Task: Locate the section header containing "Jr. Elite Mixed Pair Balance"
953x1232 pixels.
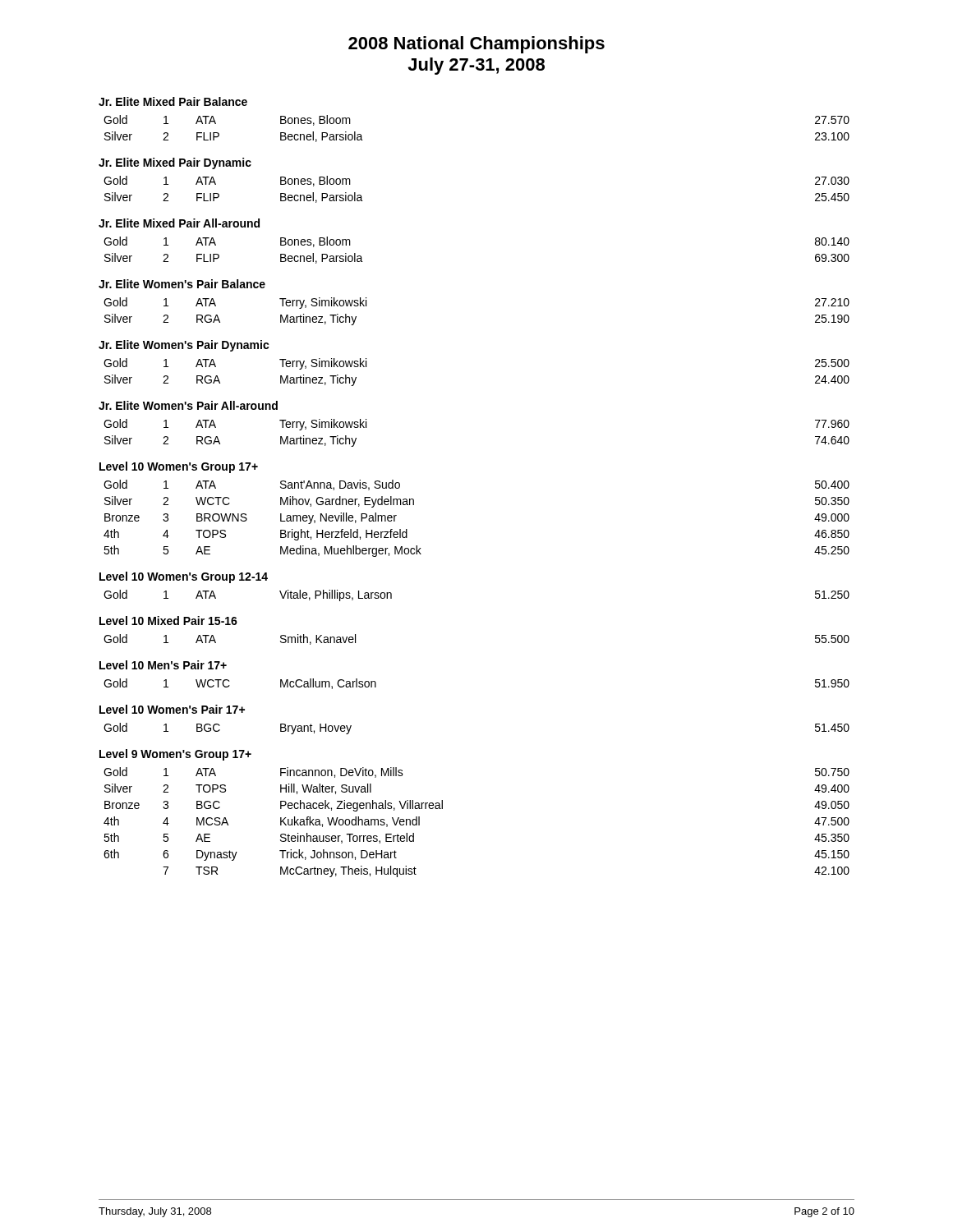Action: (x=173, y=102)
